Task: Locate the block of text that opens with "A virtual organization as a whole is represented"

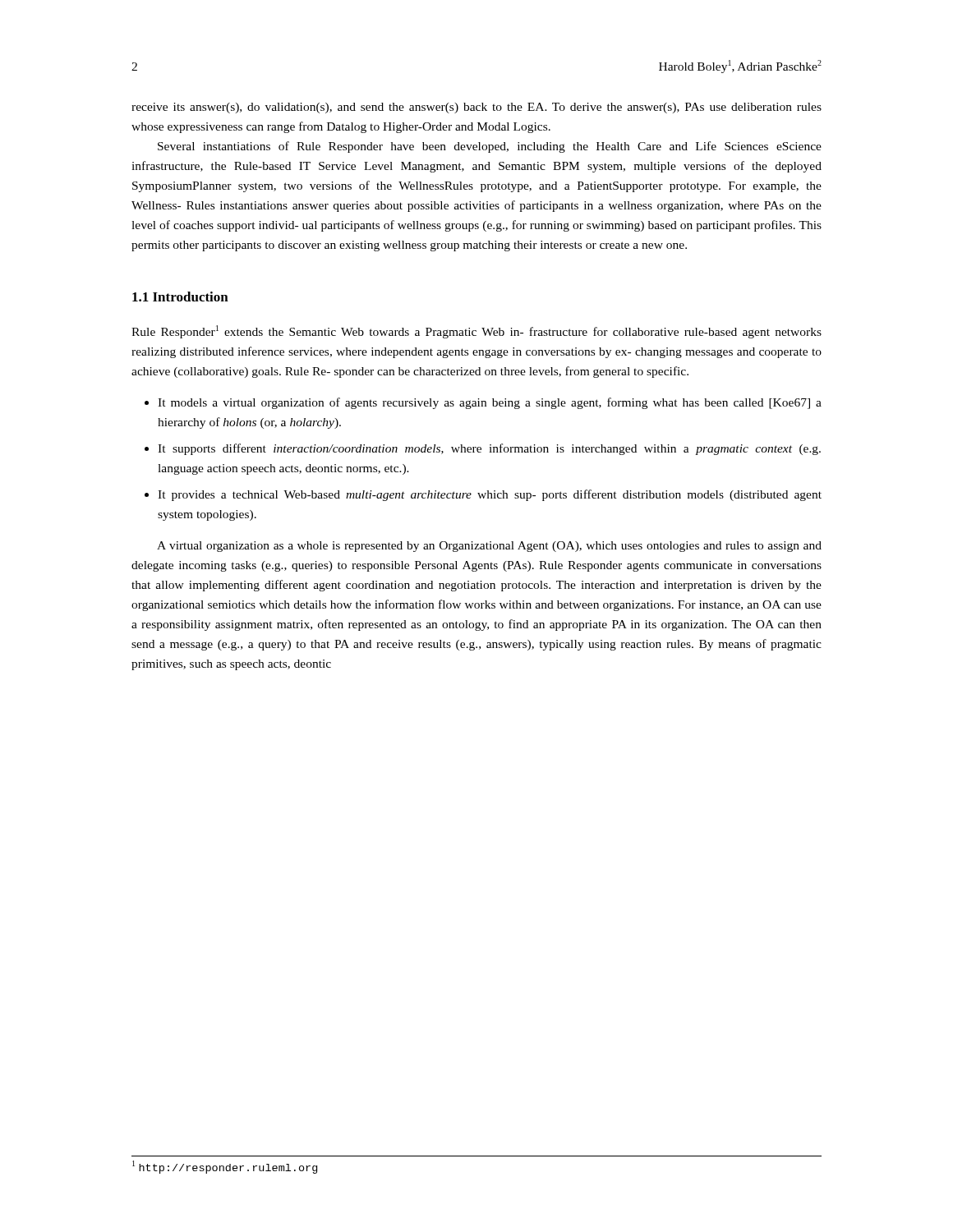Action: click(x=476, y=605)
